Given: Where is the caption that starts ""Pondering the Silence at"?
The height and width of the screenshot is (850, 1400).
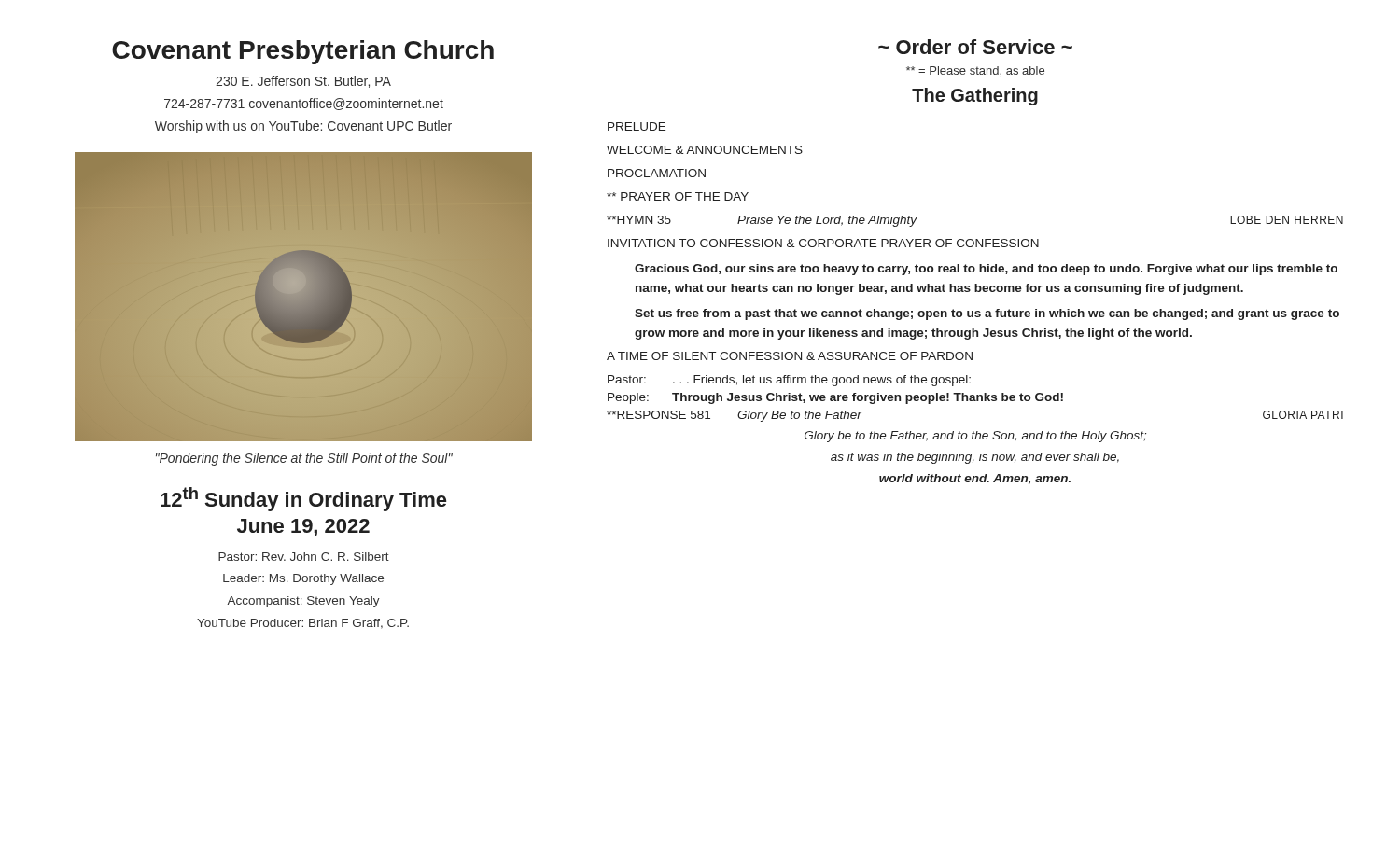Looking at the screenshot, I should click(x=303, y=458).
